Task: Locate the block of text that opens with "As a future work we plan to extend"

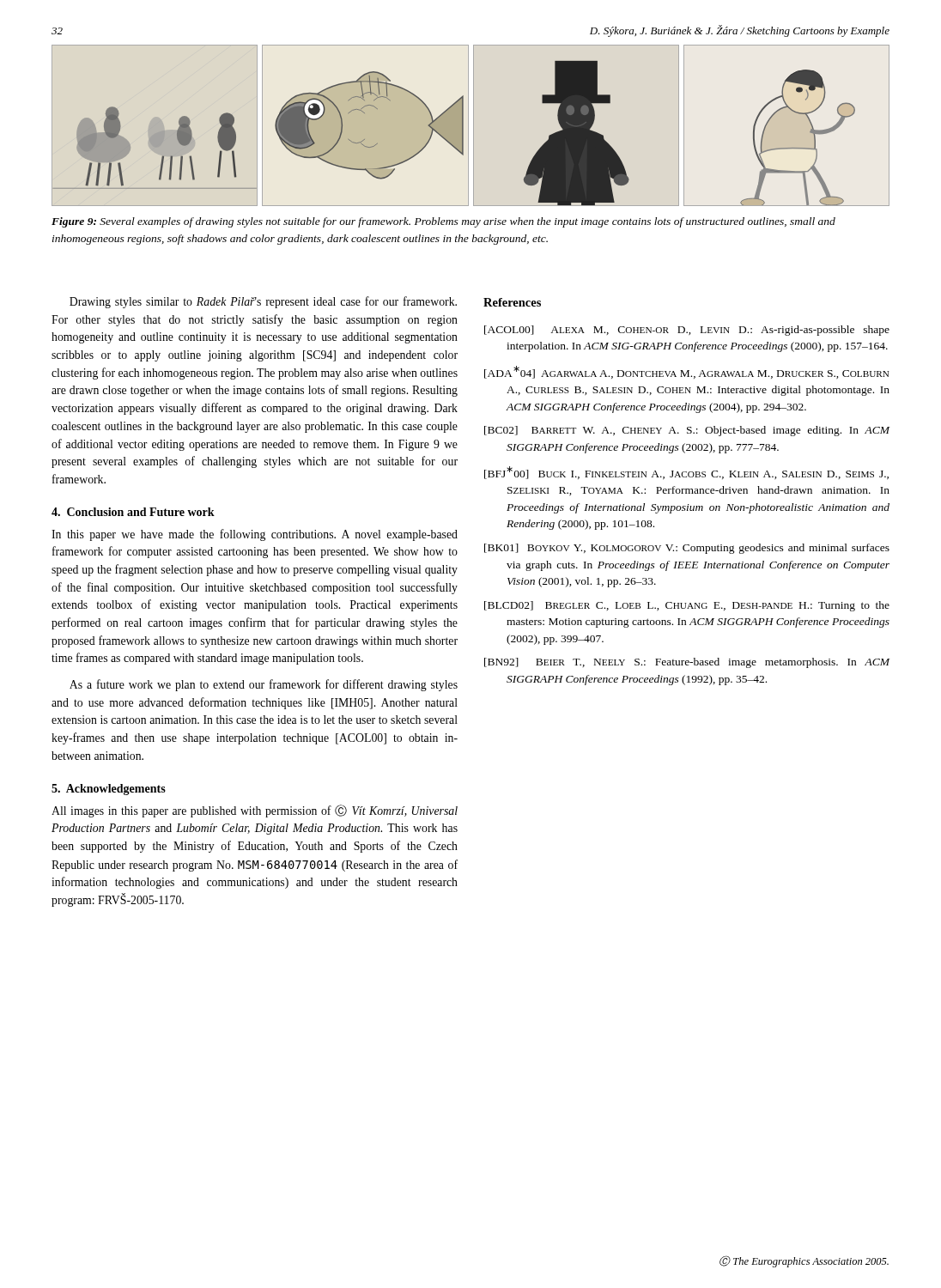Action: click(x=255, y=720)
